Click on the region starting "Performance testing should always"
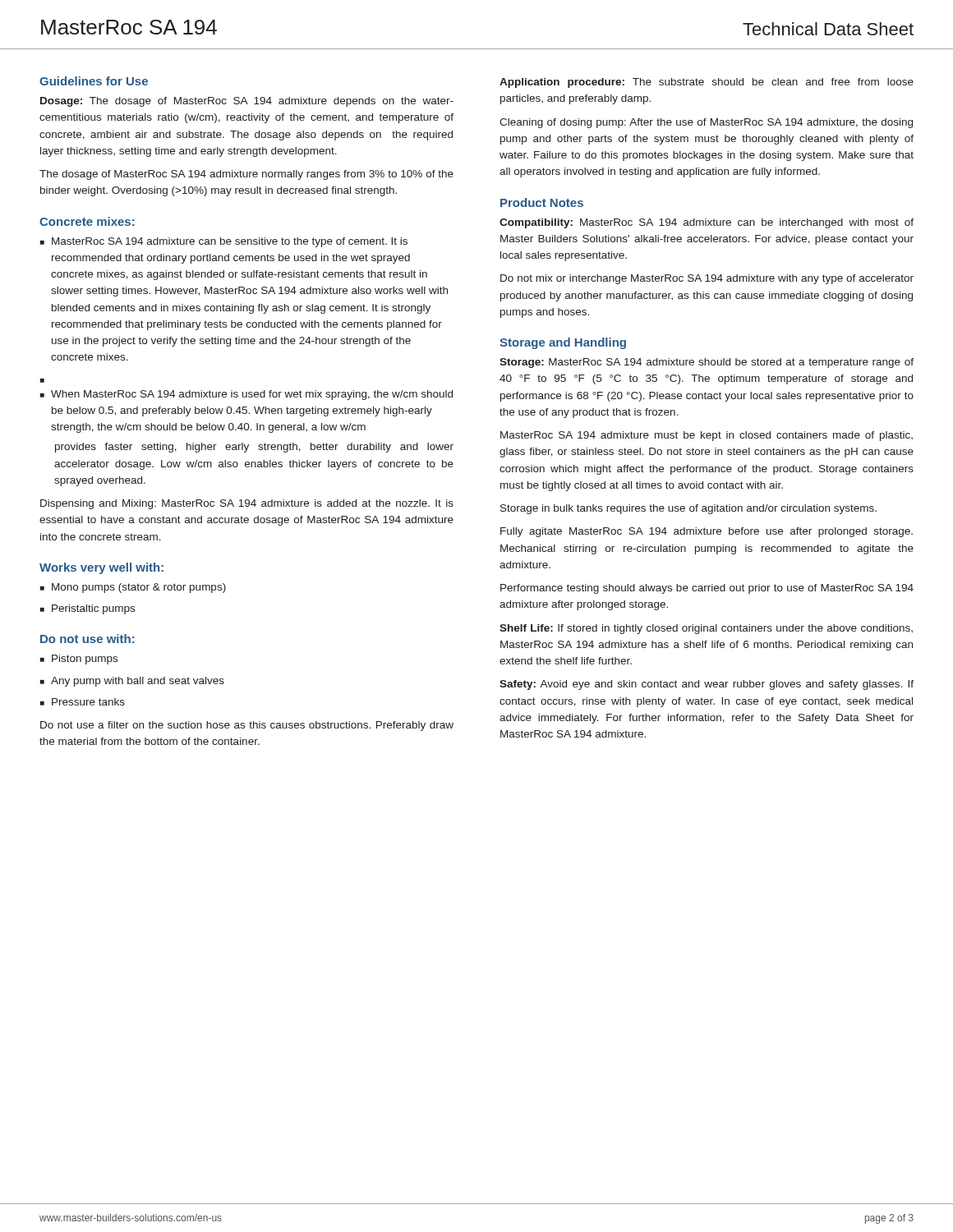 pyautogui.click(x=707, y=597)
